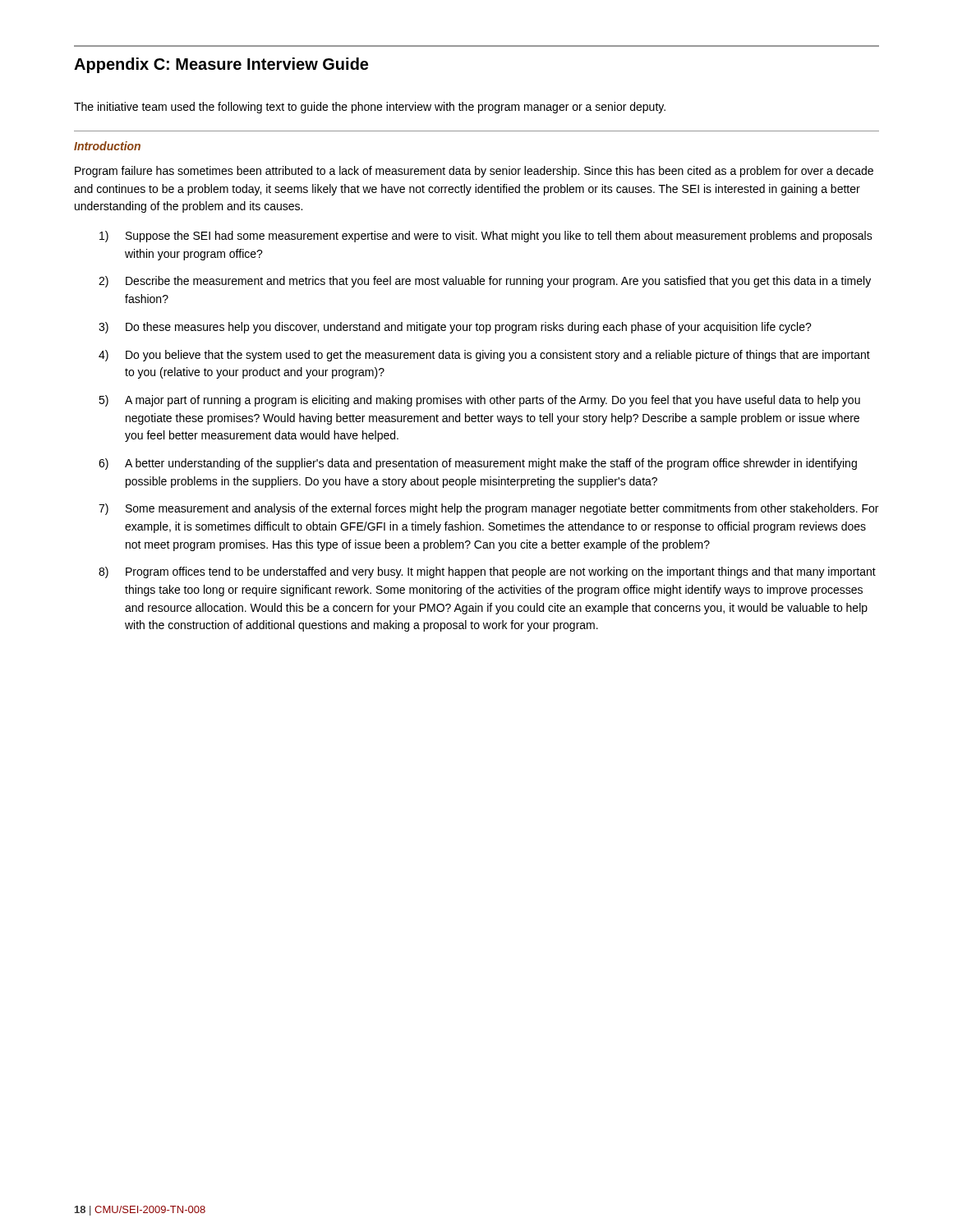Locate the list item with the text "2) Describe the measurement and metrics that"
Screen dimensions: 1232x953
(x=489, y=291)
